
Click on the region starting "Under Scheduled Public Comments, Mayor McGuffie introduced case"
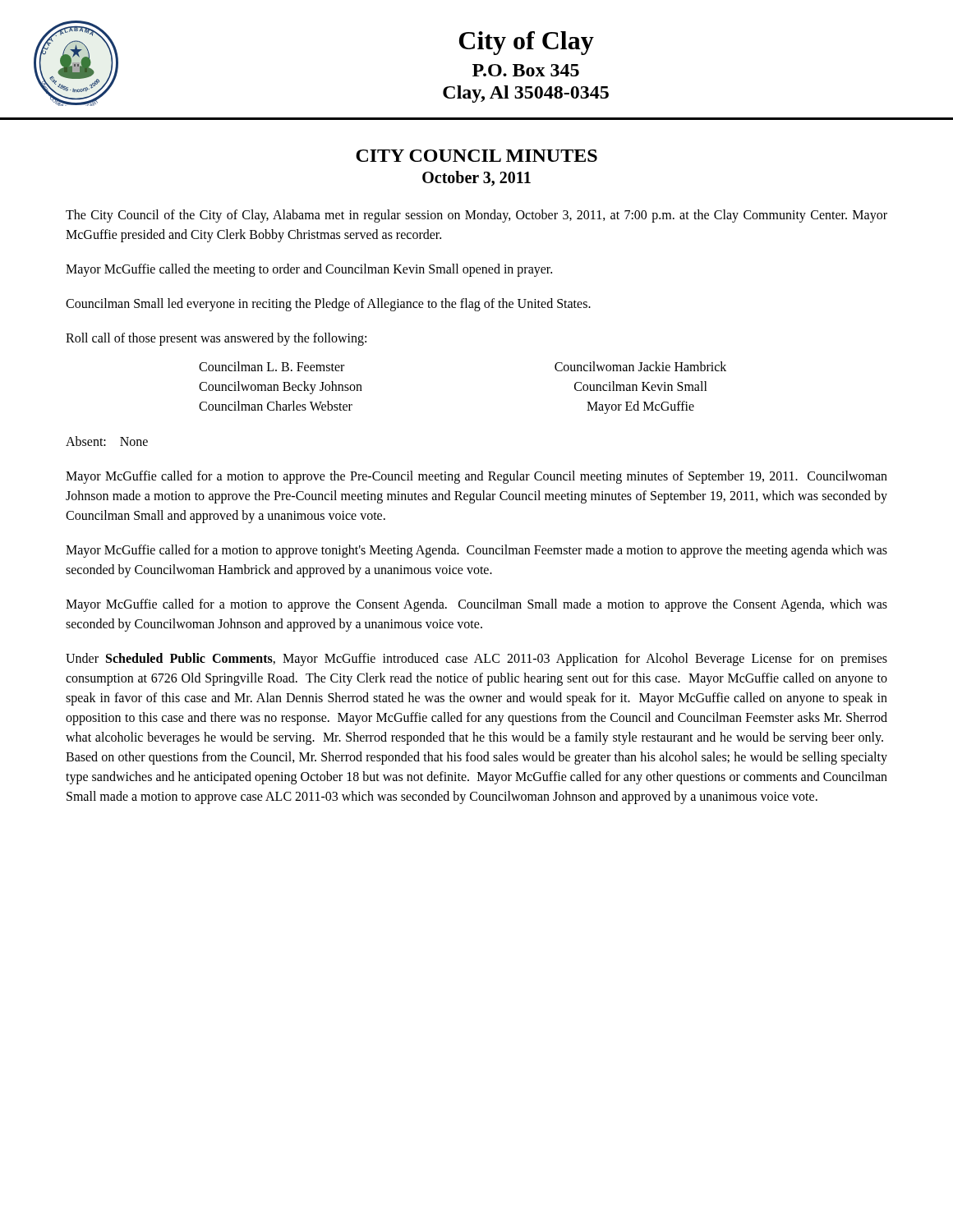[x=476, y=727]
